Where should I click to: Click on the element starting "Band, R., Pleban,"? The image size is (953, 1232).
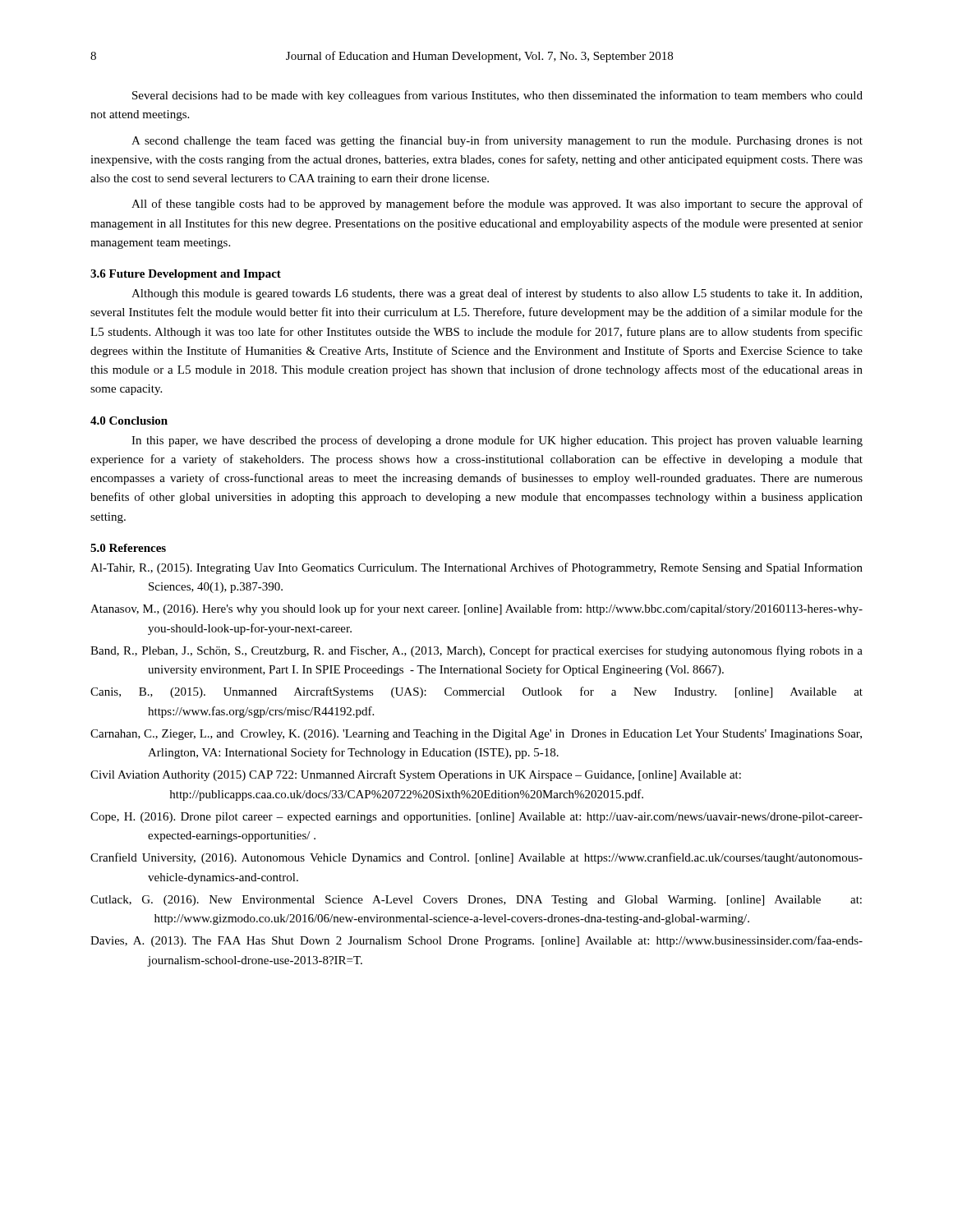[x=476, y=660]
